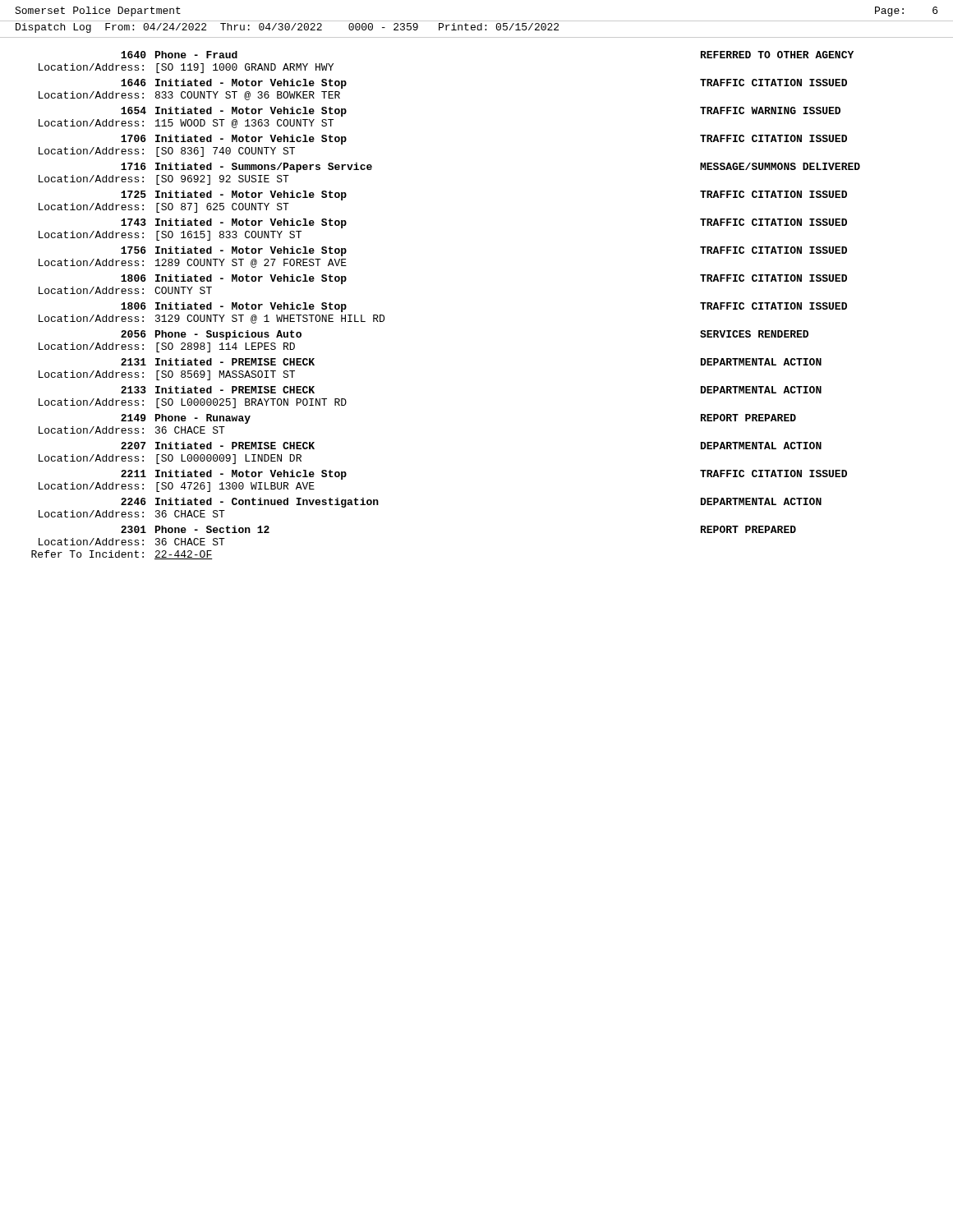Click on the passage starting "2301 Phone - Section 12 REPORT PREPARED"

point(130,529)
